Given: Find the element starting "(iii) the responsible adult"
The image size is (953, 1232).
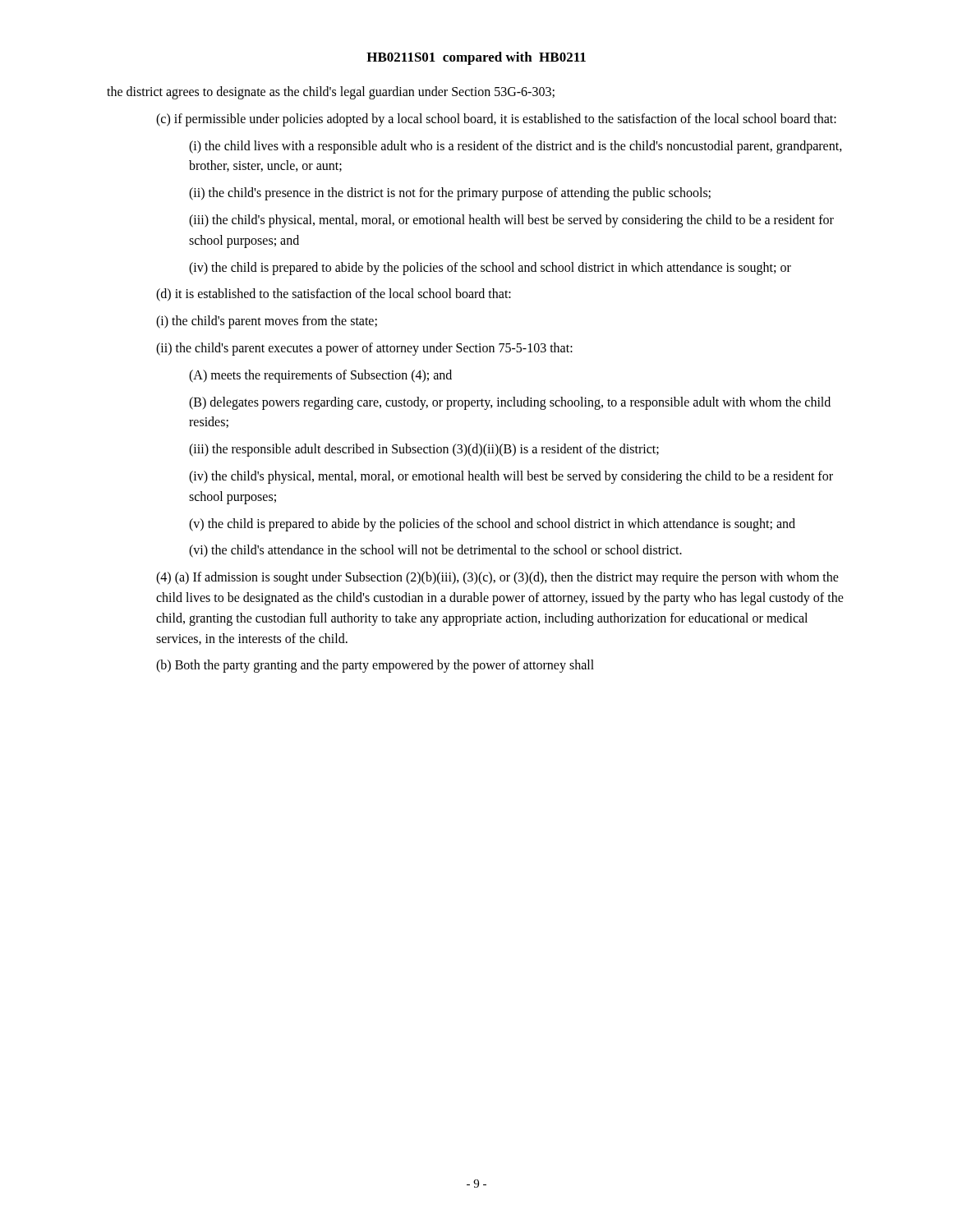Looking at the screenshot, I should [424, 449].
